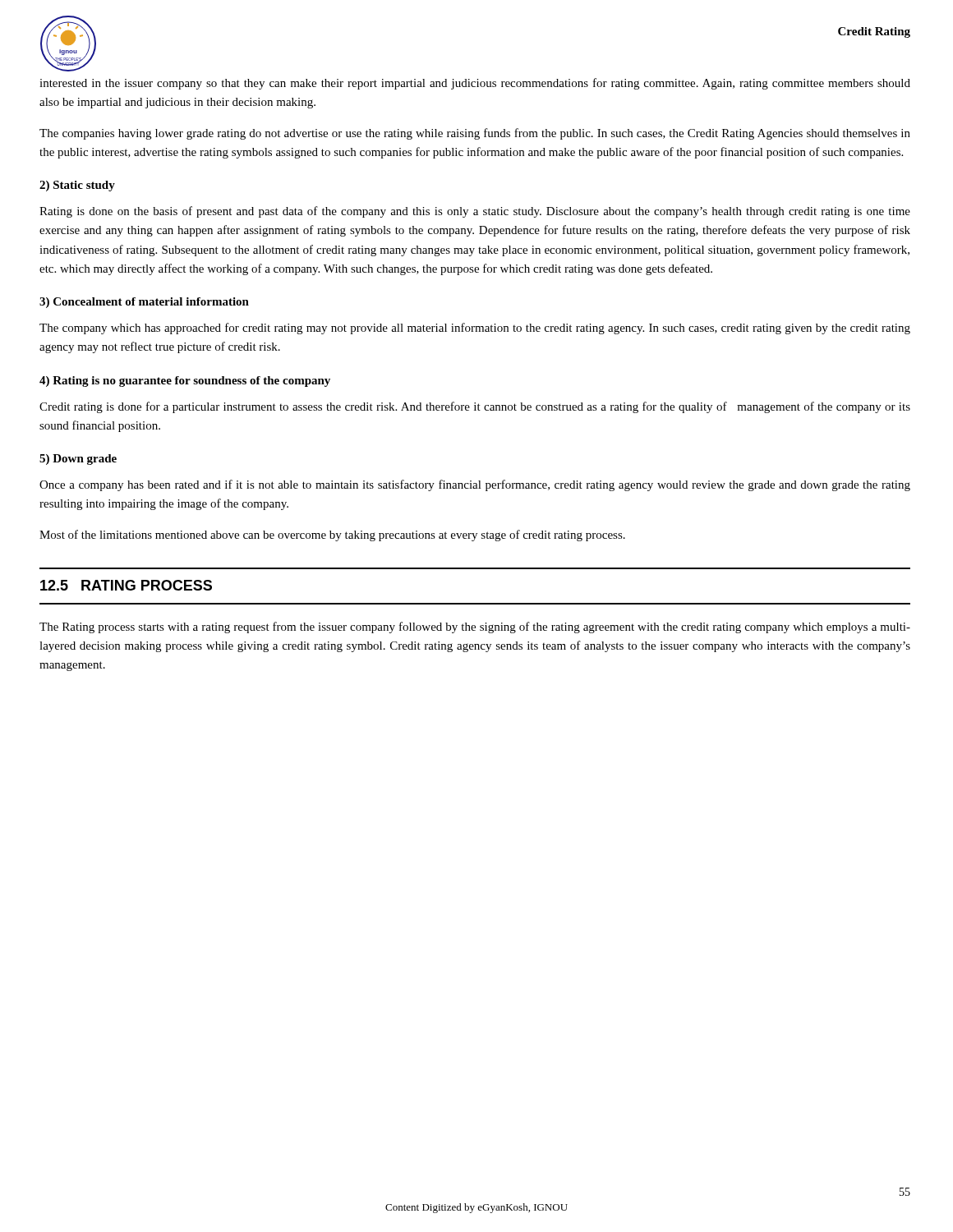Where is the passage that starts "interested in the issuer"?
This screenshot has width=953, height=1232.
click(475, 93)
